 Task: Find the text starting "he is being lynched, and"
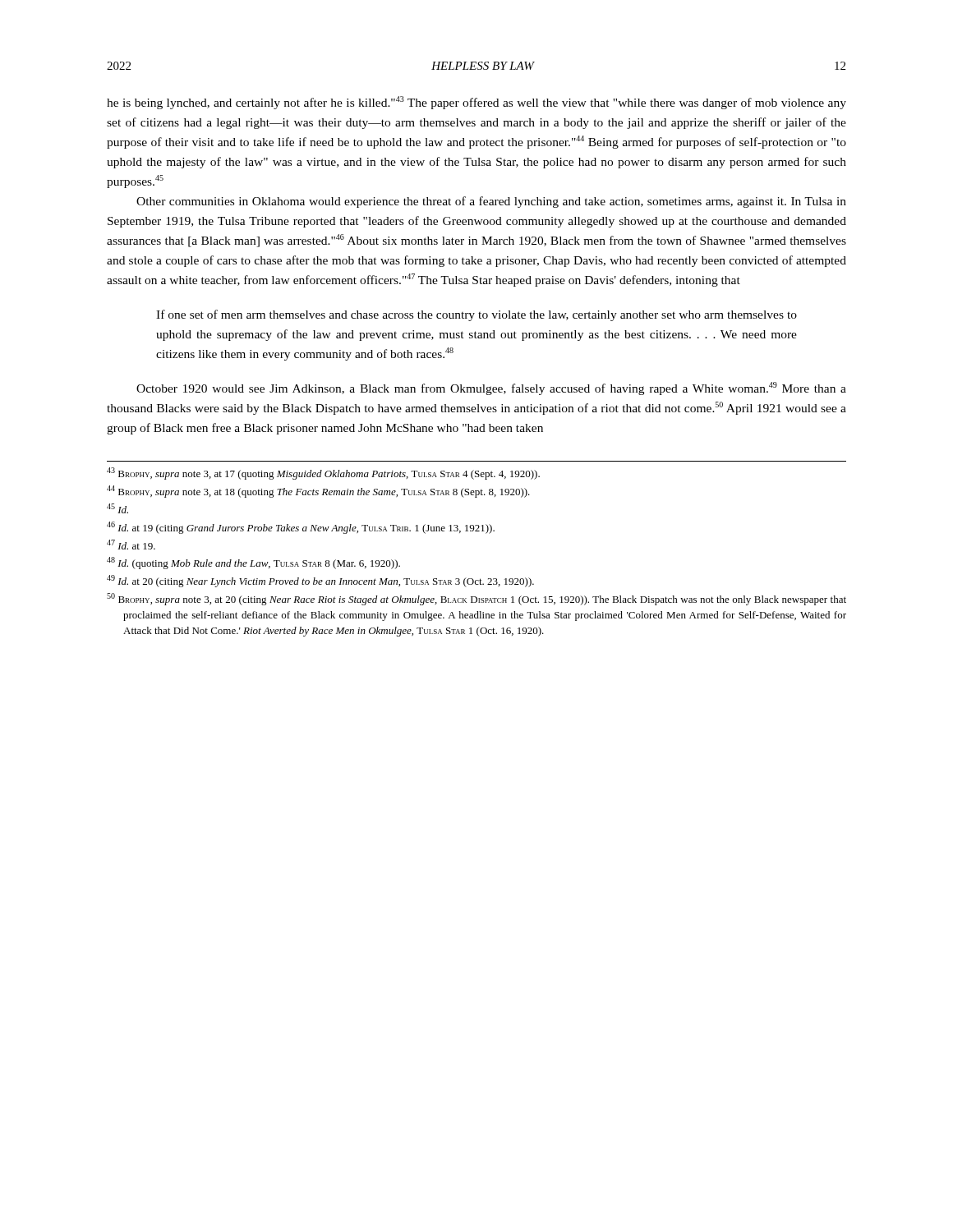click(x=476, y=142)
